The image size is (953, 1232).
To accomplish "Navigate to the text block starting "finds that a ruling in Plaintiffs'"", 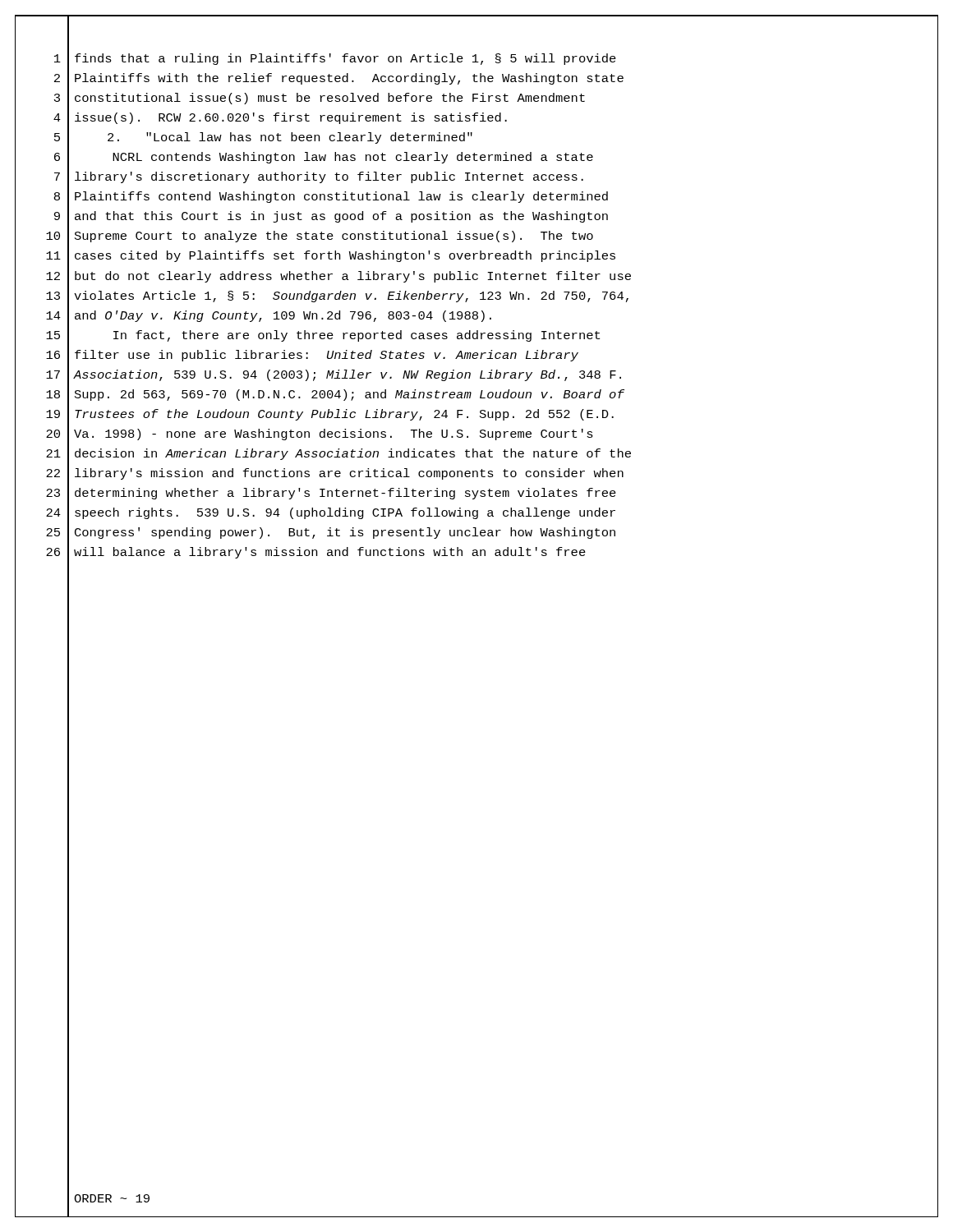I will tap(489, 89).
